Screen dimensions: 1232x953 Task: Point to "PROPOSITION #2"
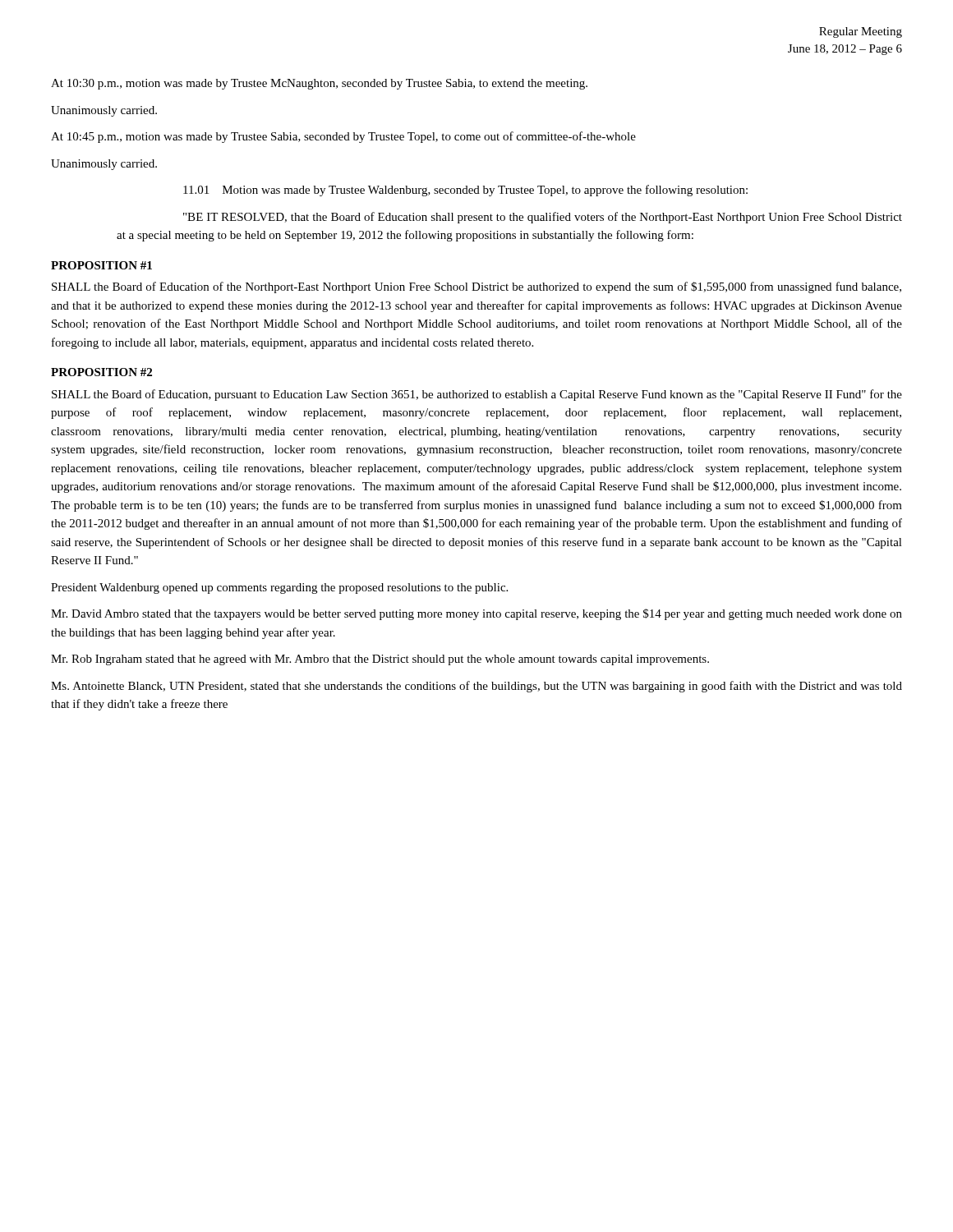click(x=101, y=372)
